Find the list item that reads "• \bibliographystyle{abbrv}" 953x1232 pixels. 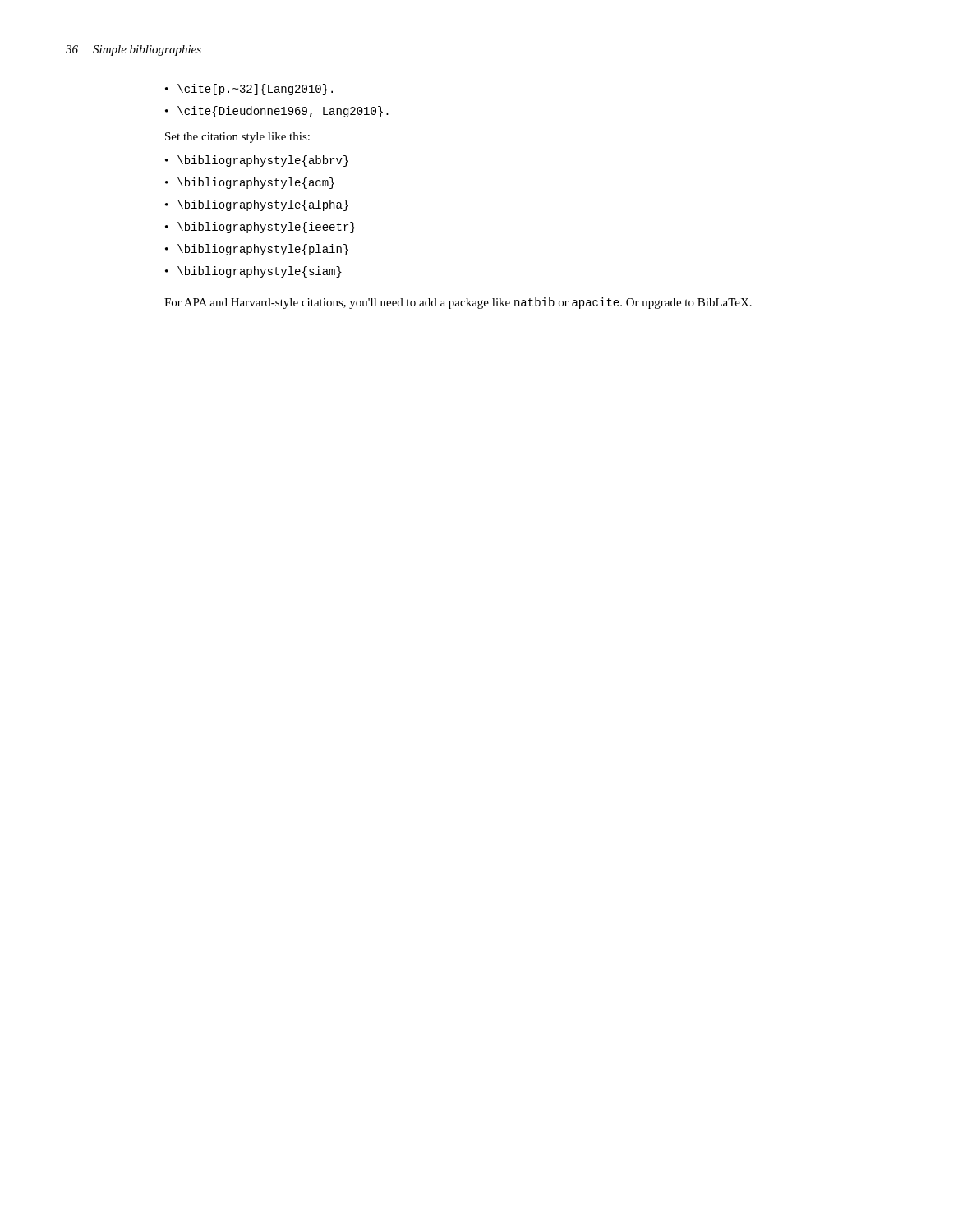pyautogui.click(x=257, y=161)
